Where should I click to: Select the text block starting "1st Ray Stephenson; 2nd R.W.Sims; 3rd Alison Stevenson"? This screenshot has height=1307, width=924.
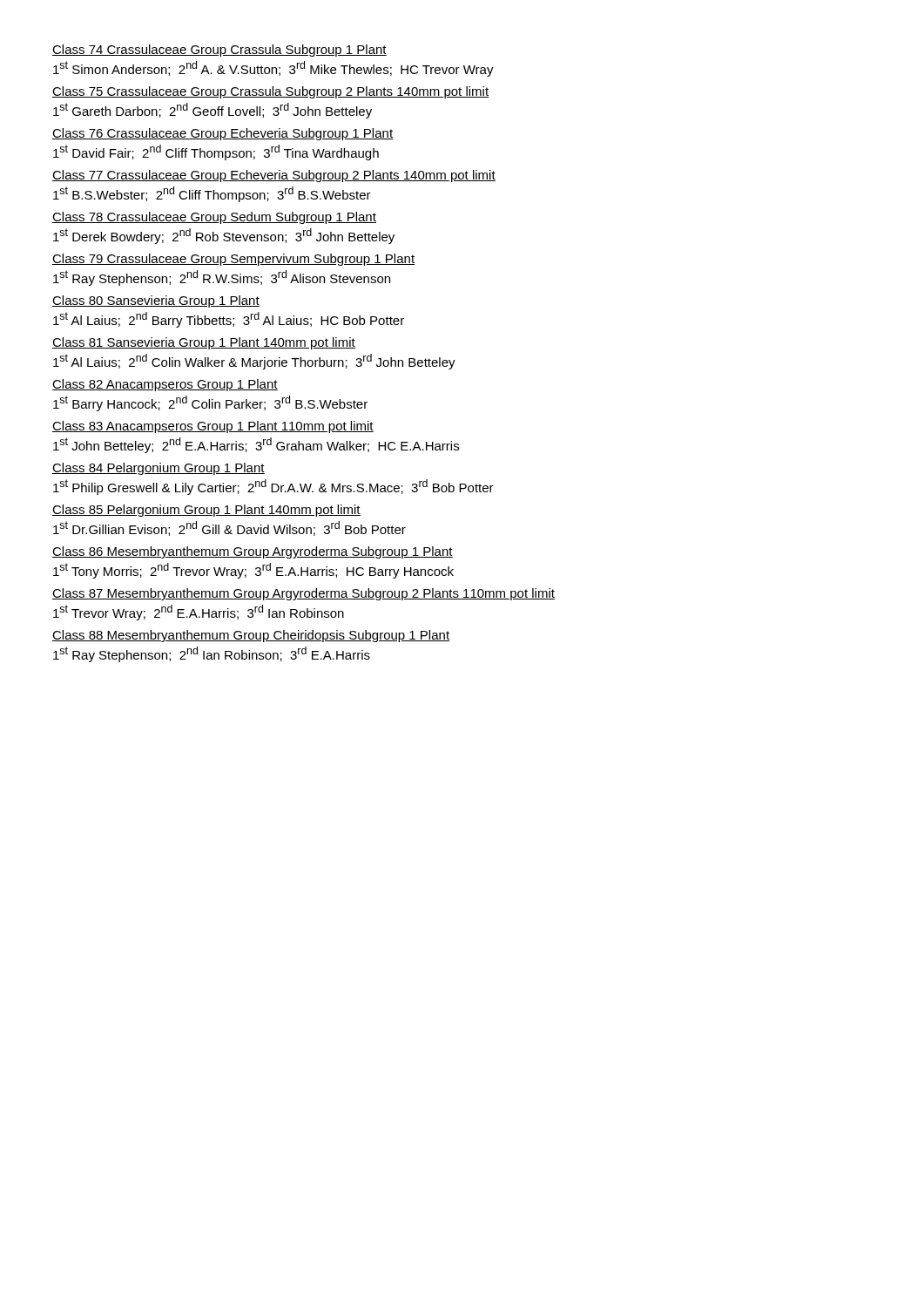click(222, 277)
